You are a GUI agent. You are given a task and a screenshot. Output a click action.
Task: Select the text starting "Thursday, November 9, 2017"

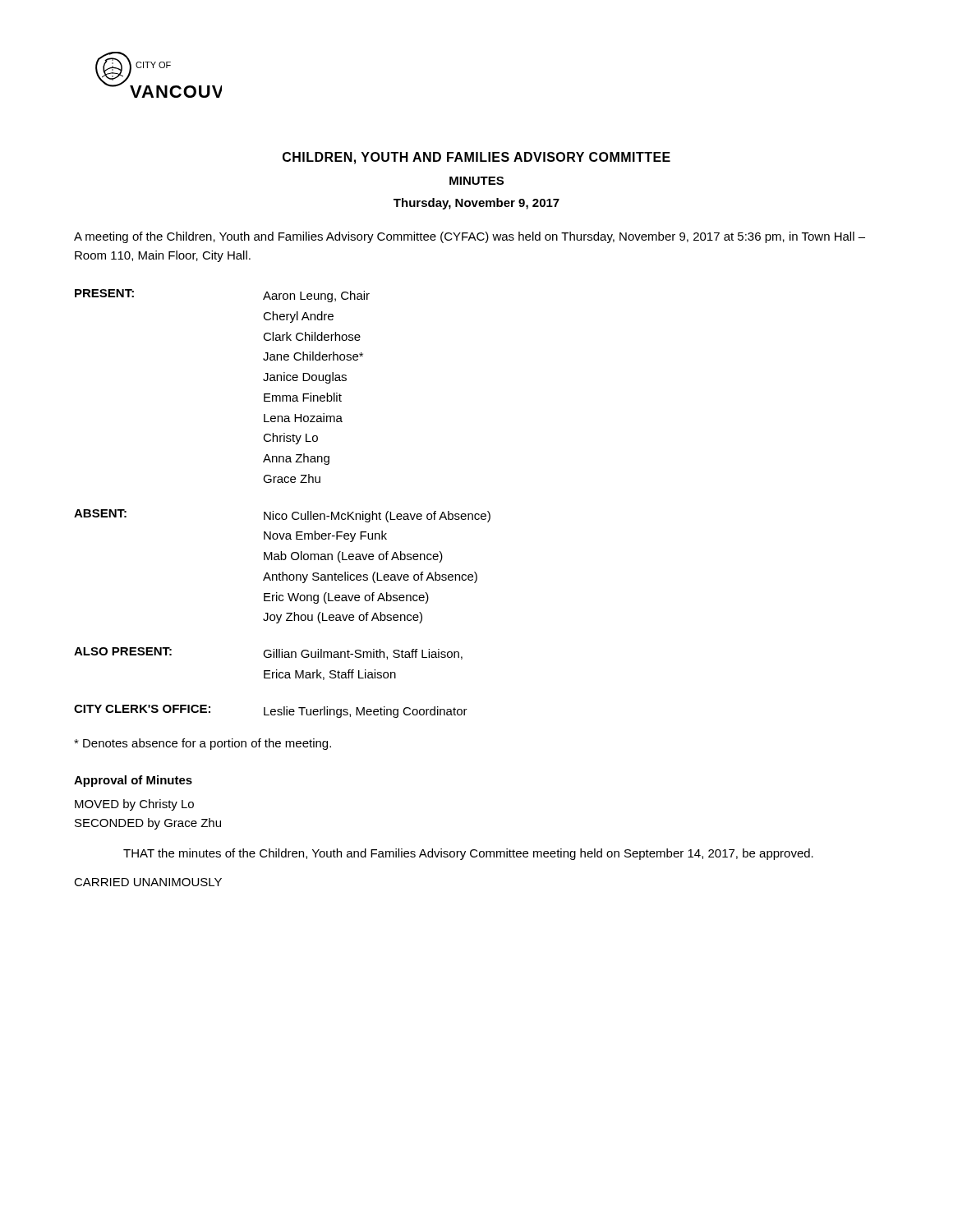(x=476, y=202)
